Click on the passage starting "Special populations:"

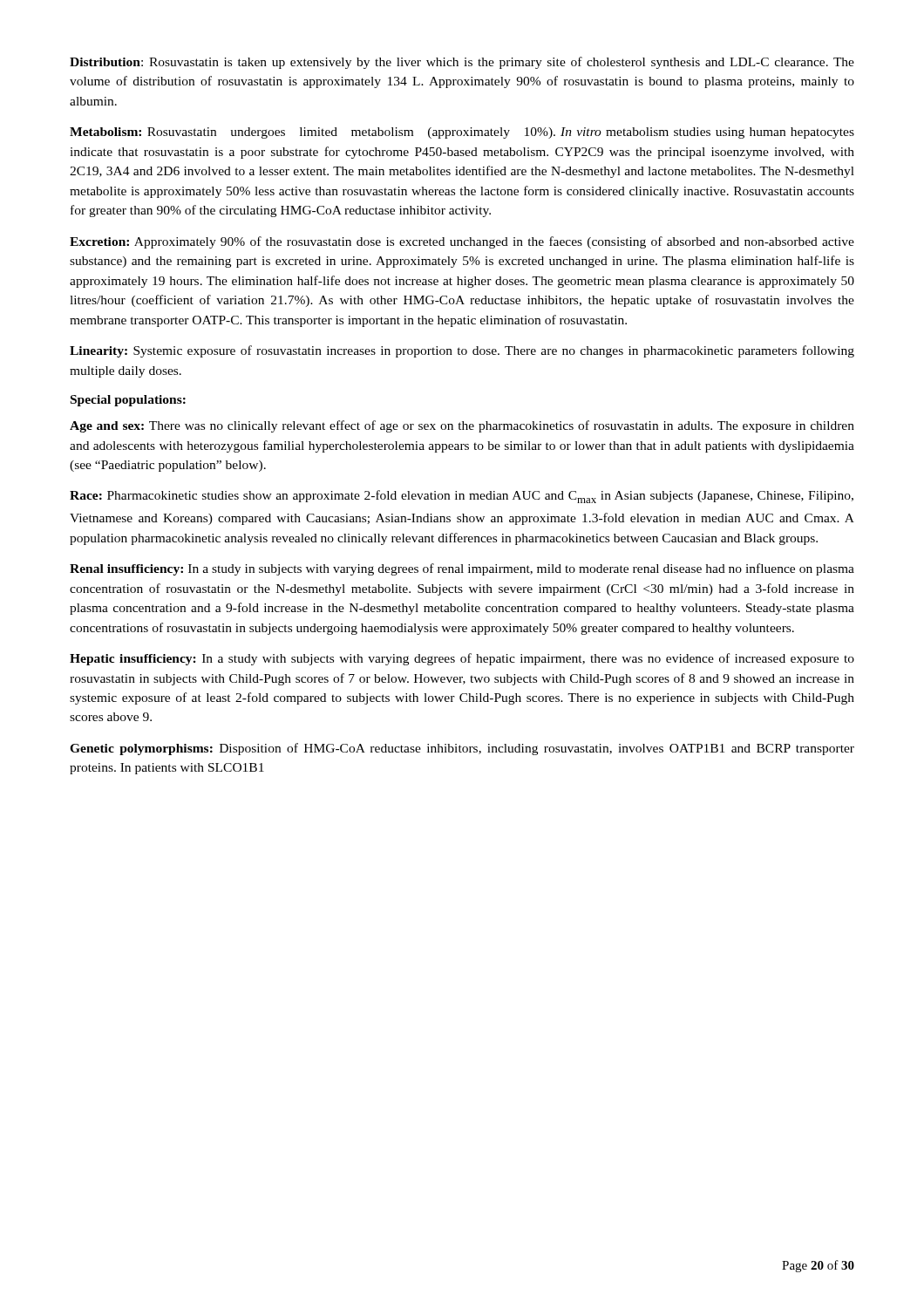(x=128, y=399)
